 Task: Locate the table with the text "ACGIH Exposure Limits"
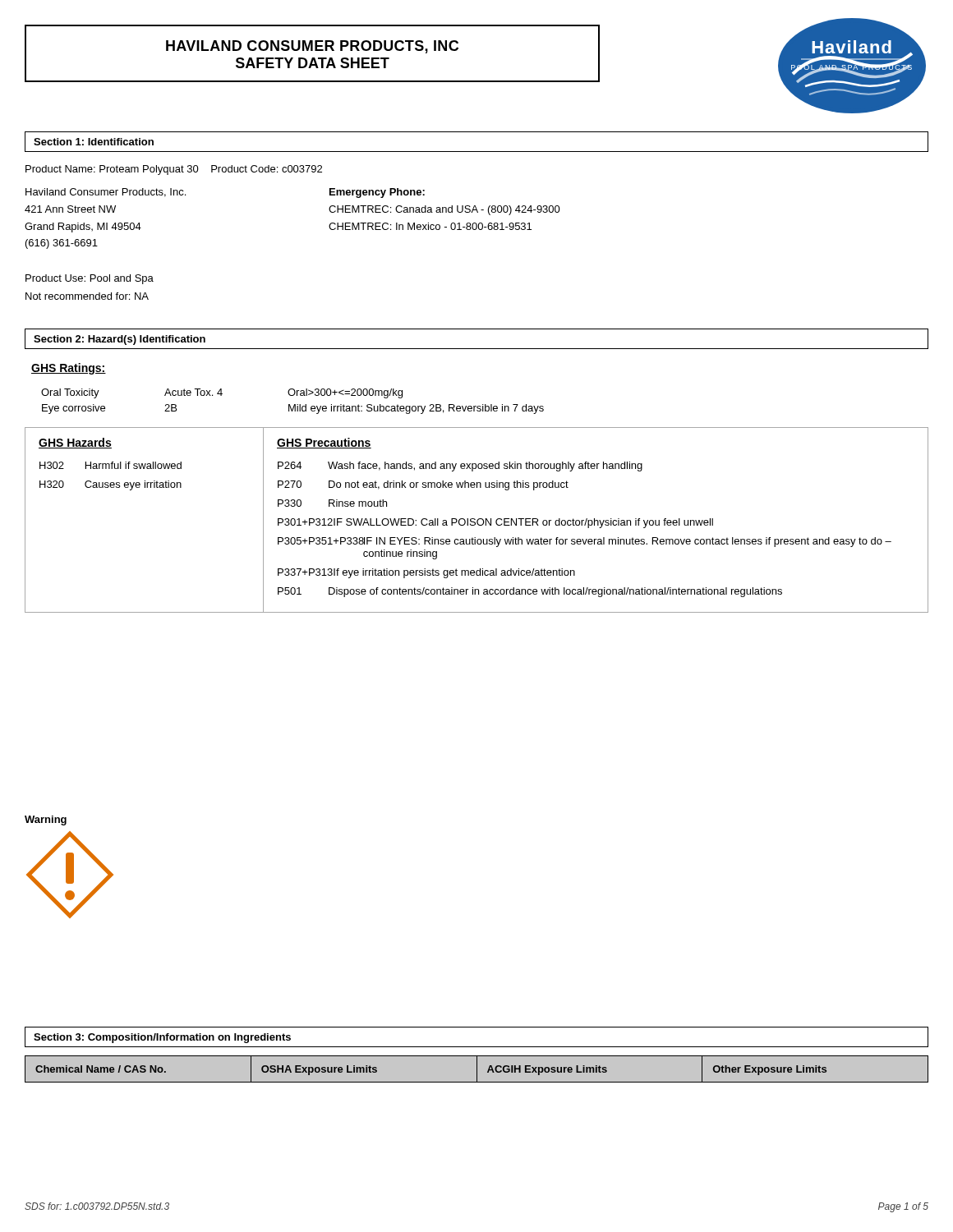point(476,1069)
